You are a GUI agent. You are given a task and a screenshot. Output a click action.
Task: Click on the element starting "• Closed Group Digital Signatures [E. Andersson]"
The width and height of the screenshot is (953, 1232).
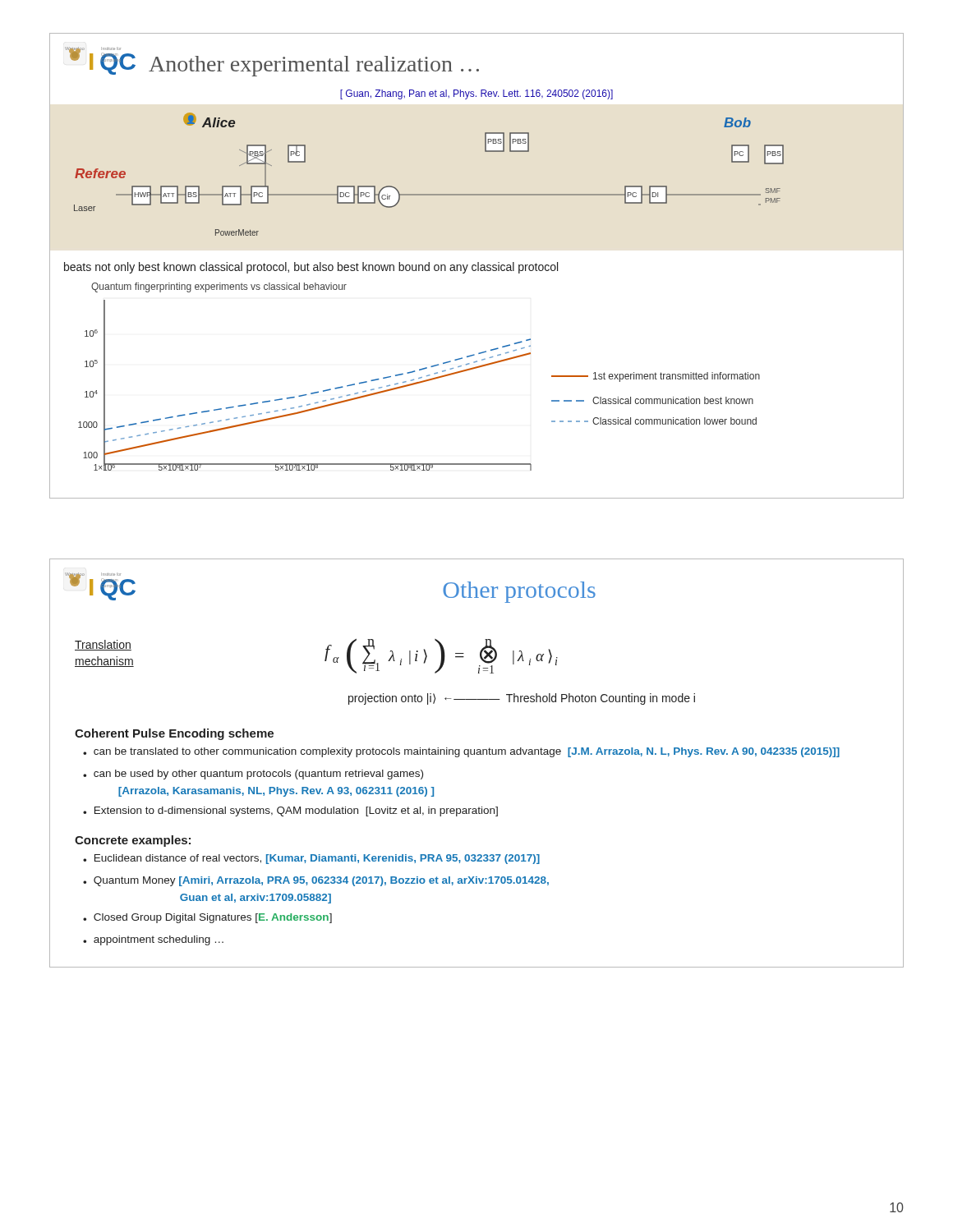208,919
